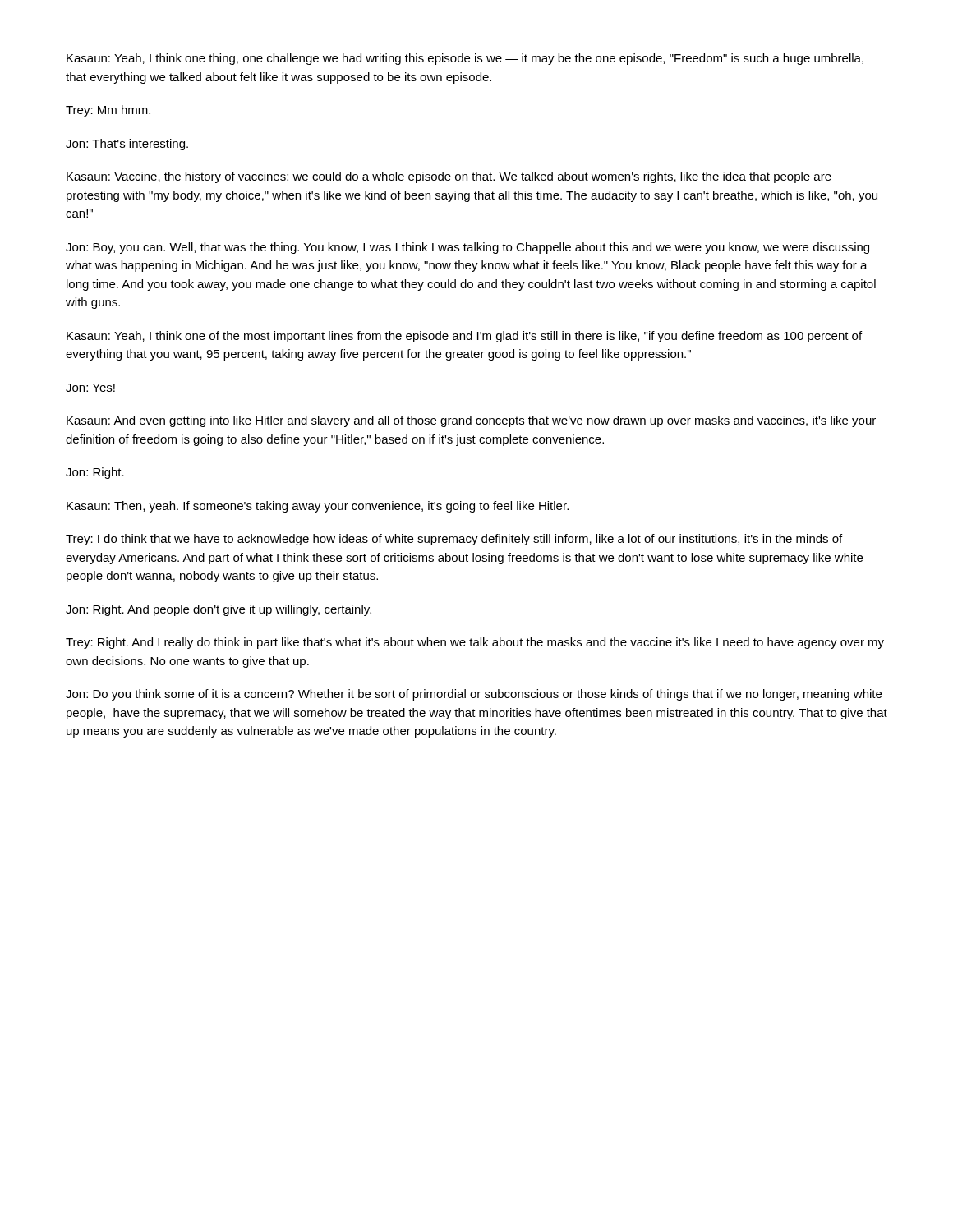Navigate to the text starting "Kasaun: Then, yeah. If someone's taking away your"
The height and width of the screenshot is (1232, 953).
[x=318, y=505]
